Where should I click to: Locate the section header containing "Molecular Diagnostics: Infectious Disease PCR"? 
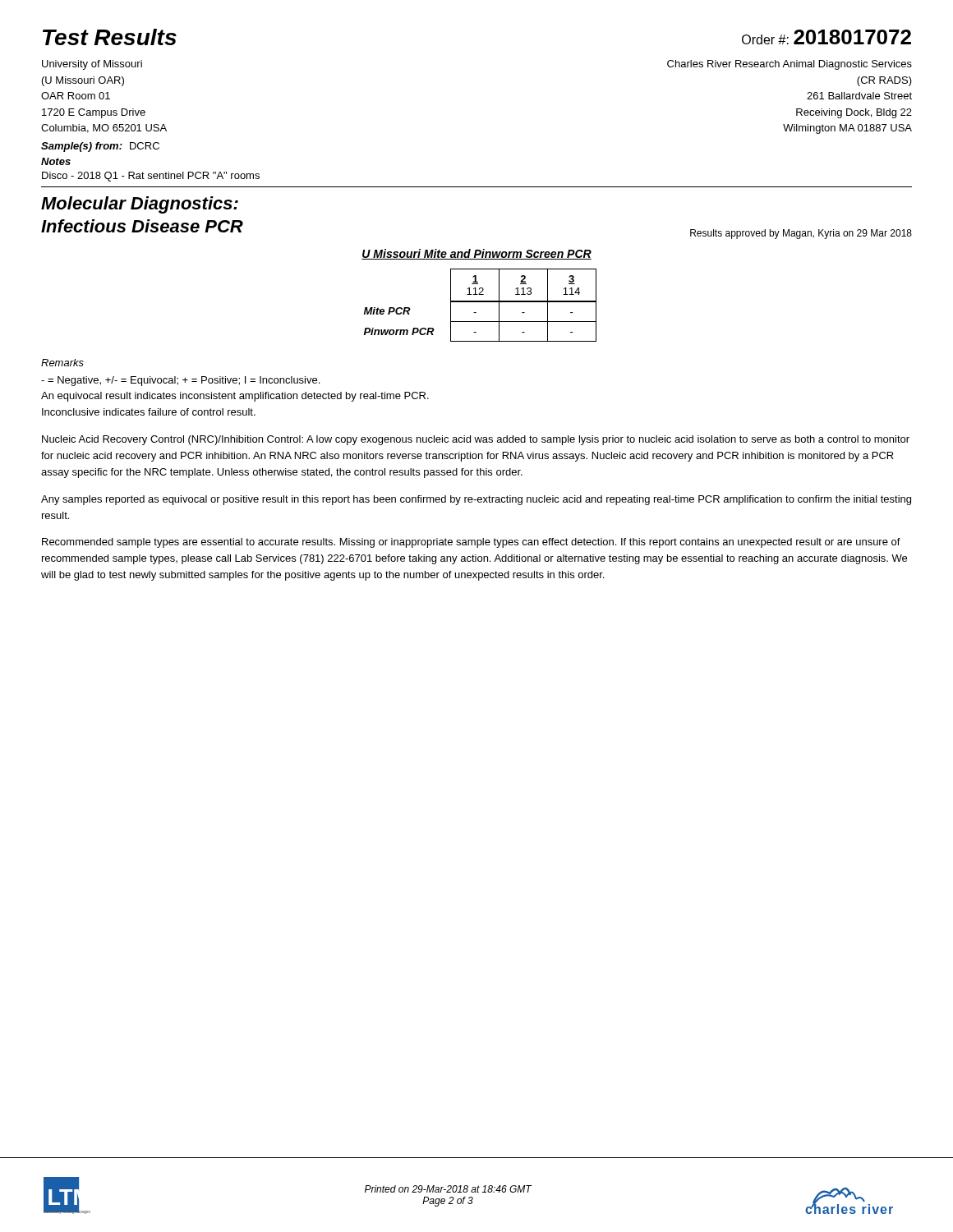pos(142,215)
